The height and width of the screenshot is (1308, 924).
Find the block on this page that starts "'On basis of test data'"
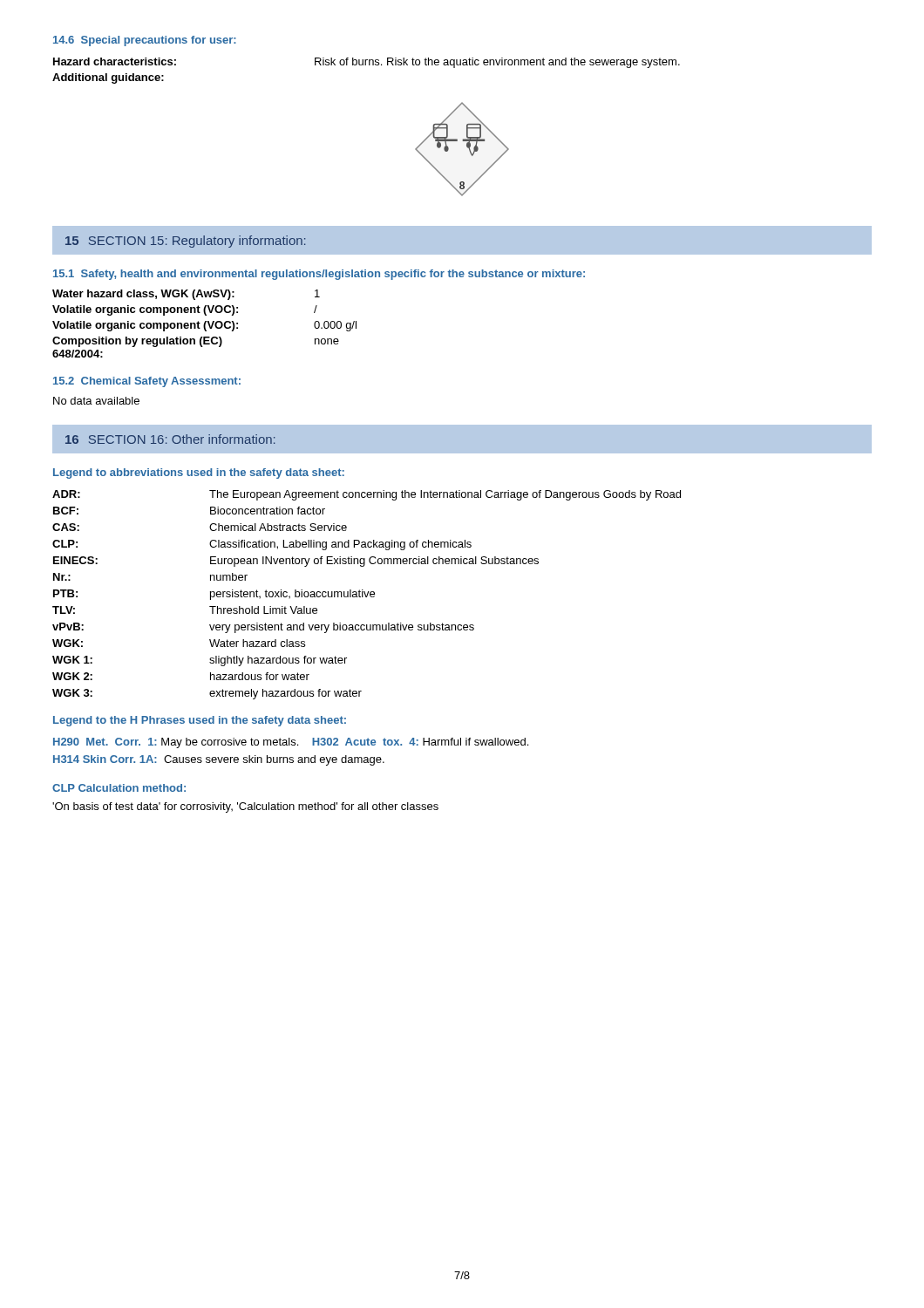pyautogui.click(x=245, y=806)
